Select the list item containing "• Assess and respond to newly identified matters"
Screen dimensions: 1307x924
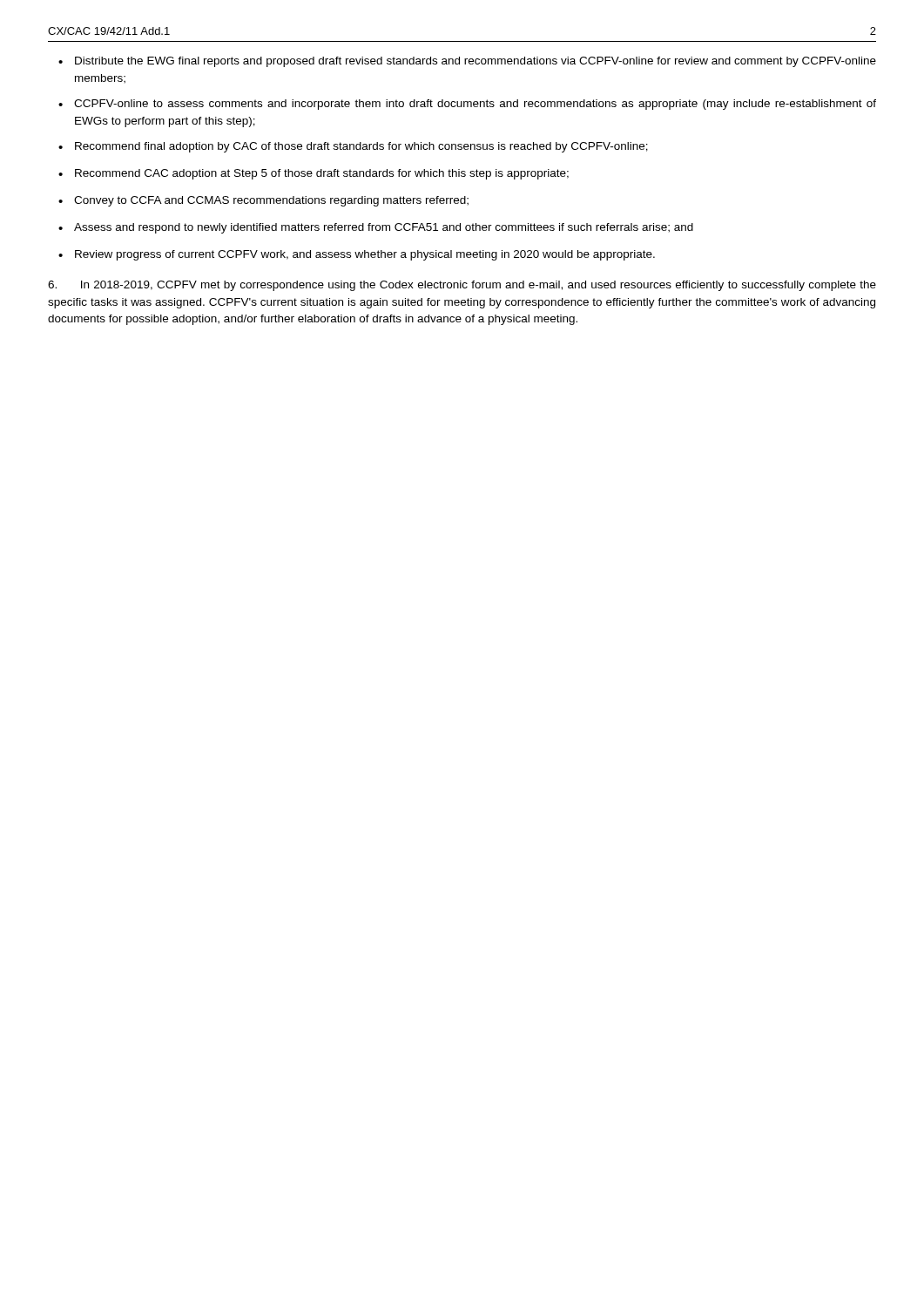pyautogui.click(x=467, y=228)
